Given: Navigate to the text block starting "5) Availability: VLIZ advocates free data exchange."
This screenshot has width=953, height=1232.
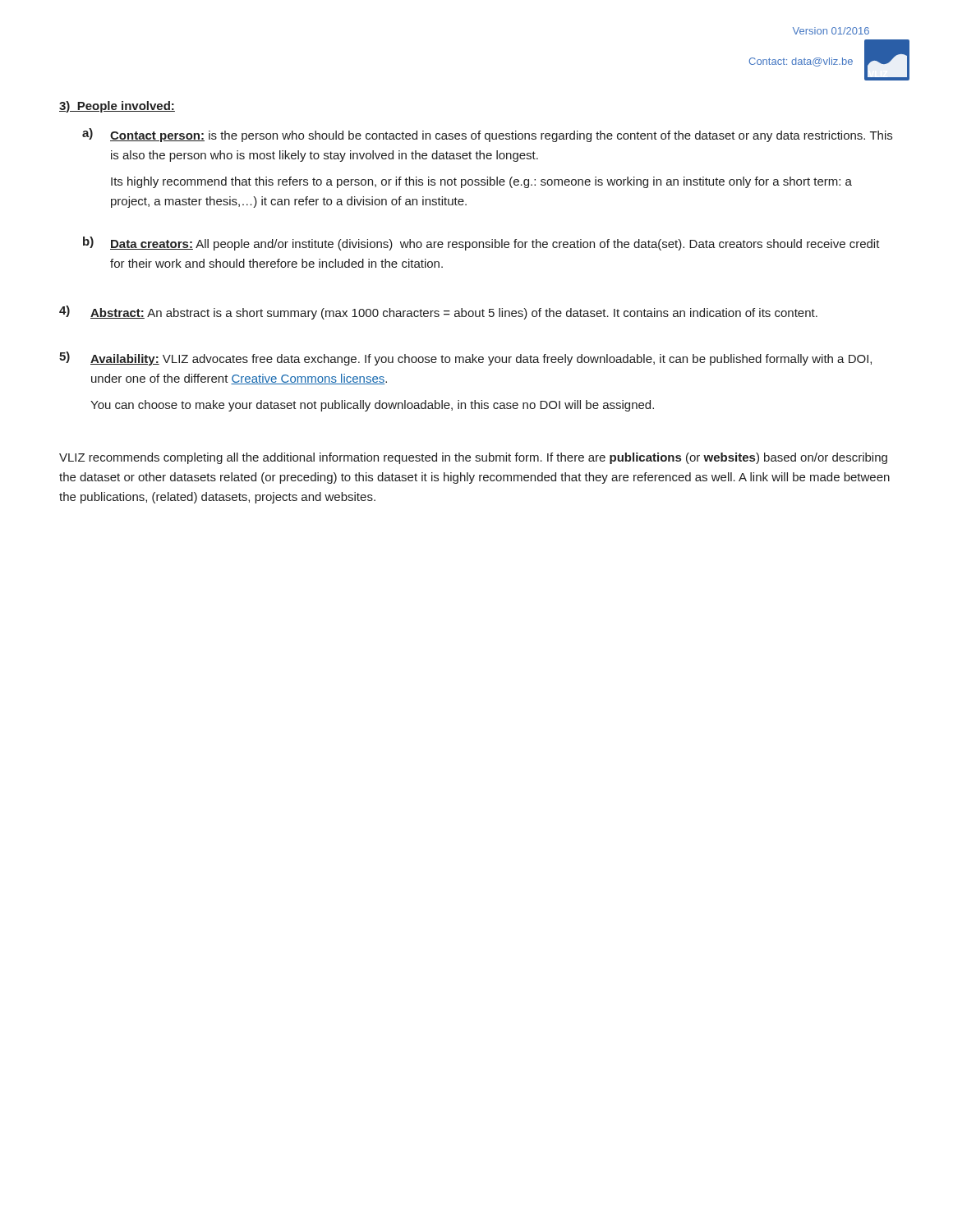Looking at the screenshot, I should (x=465, y=359).
